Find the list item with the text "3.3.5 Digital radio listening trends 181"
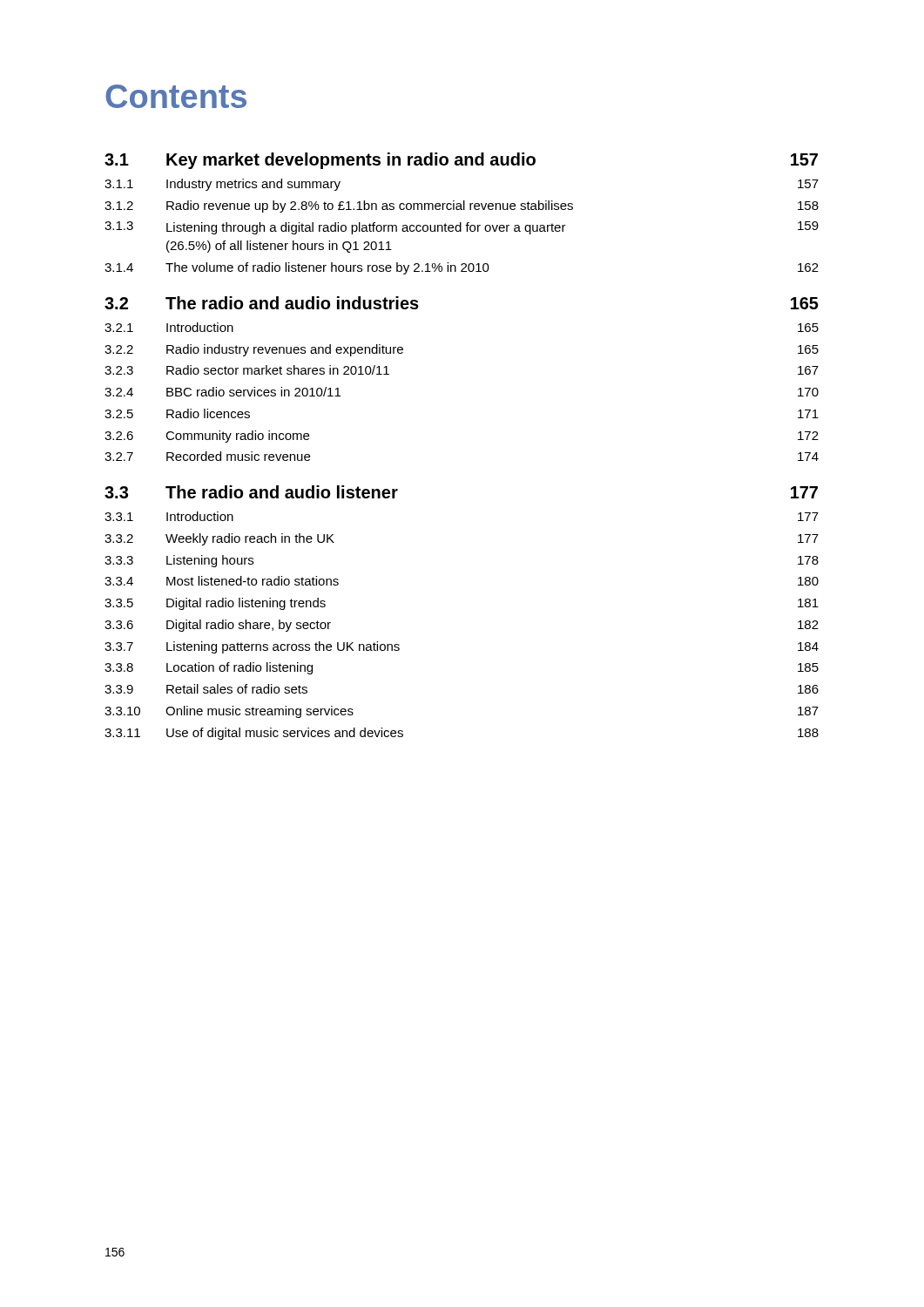 [119, 603]
